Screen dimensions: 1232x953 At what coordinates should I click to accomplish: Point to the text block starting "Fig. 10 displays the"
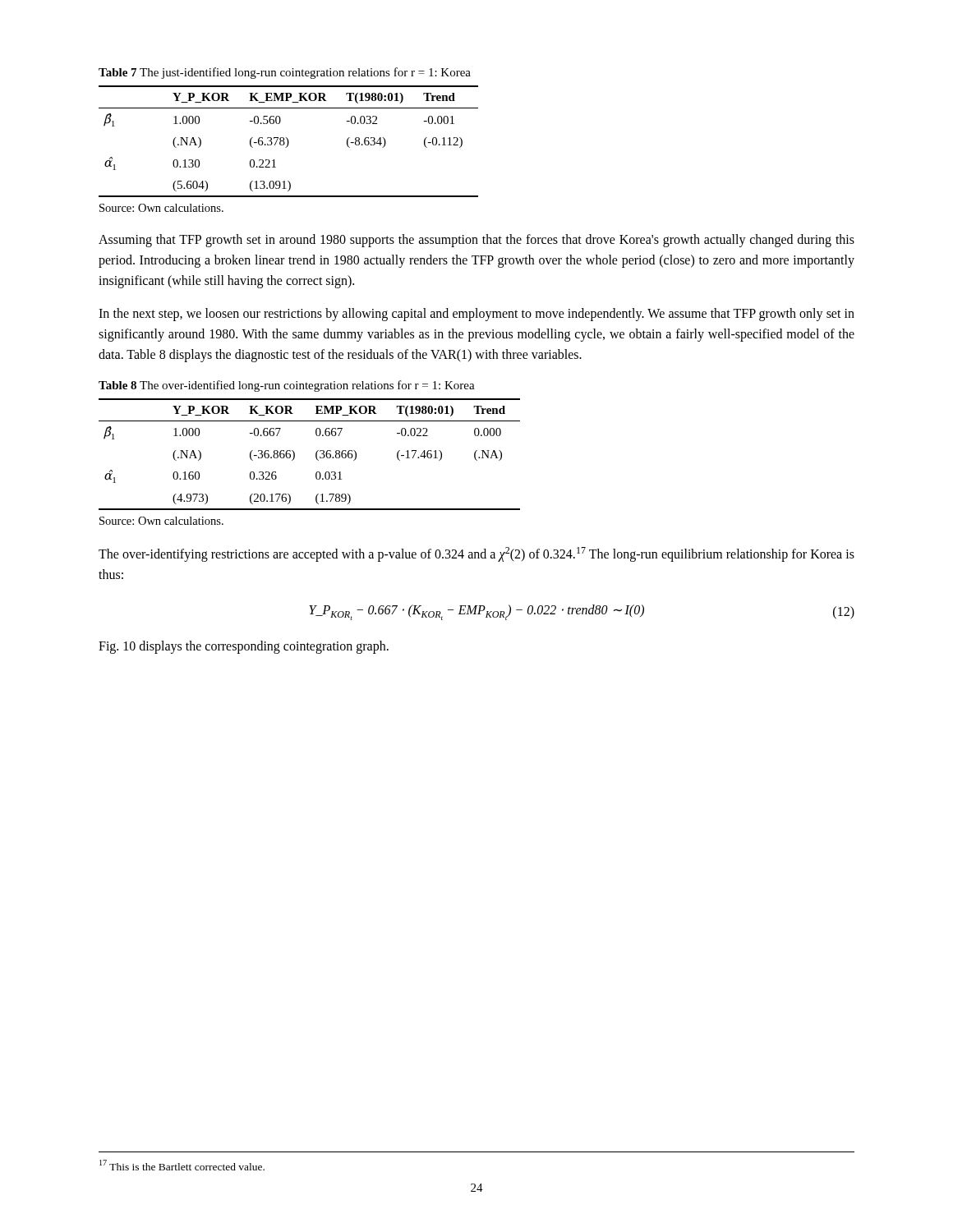coord(244,646)
